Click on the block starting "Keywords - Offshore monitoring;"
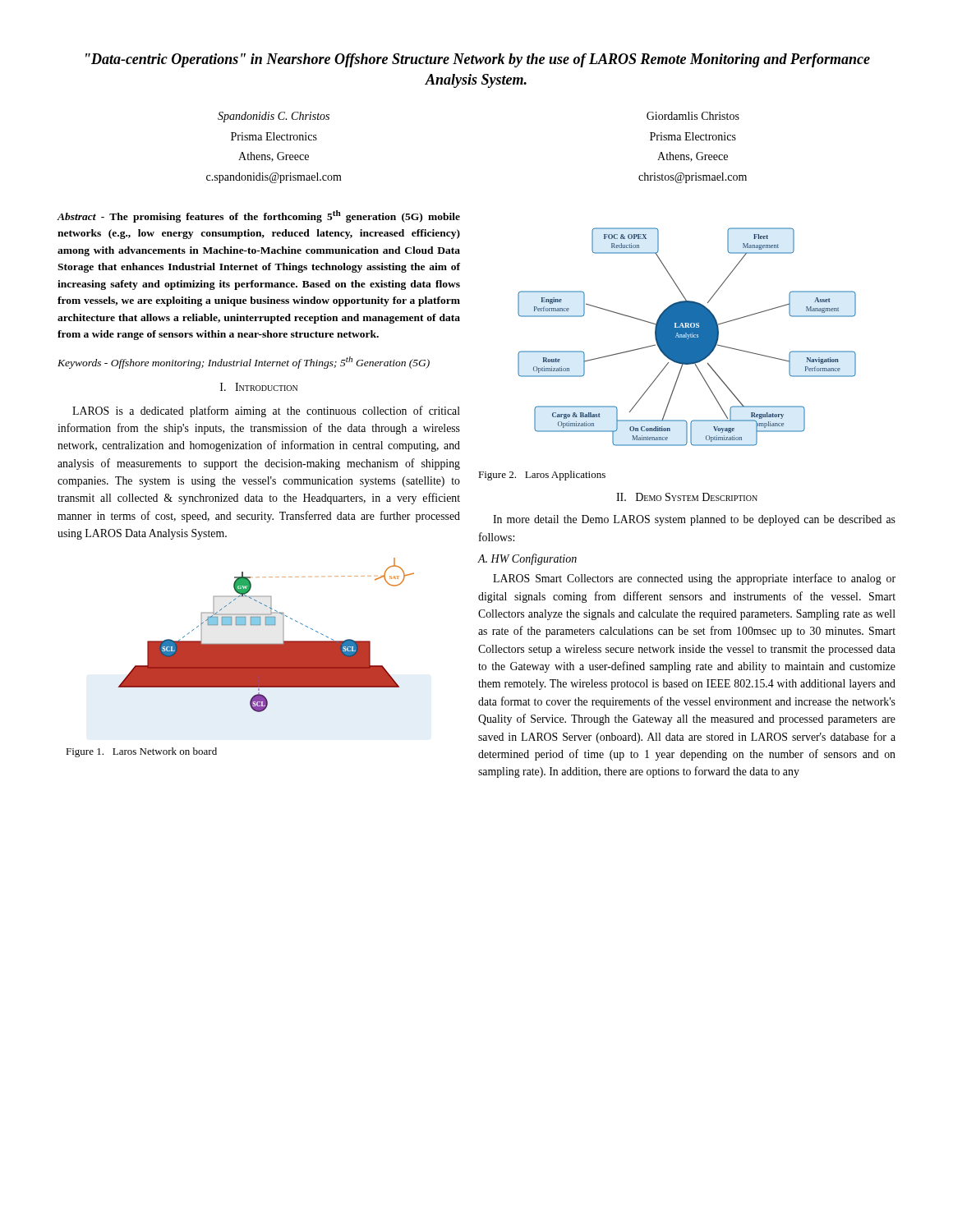The width and height of the screenshot is (953, 1232). click(244, 361)
